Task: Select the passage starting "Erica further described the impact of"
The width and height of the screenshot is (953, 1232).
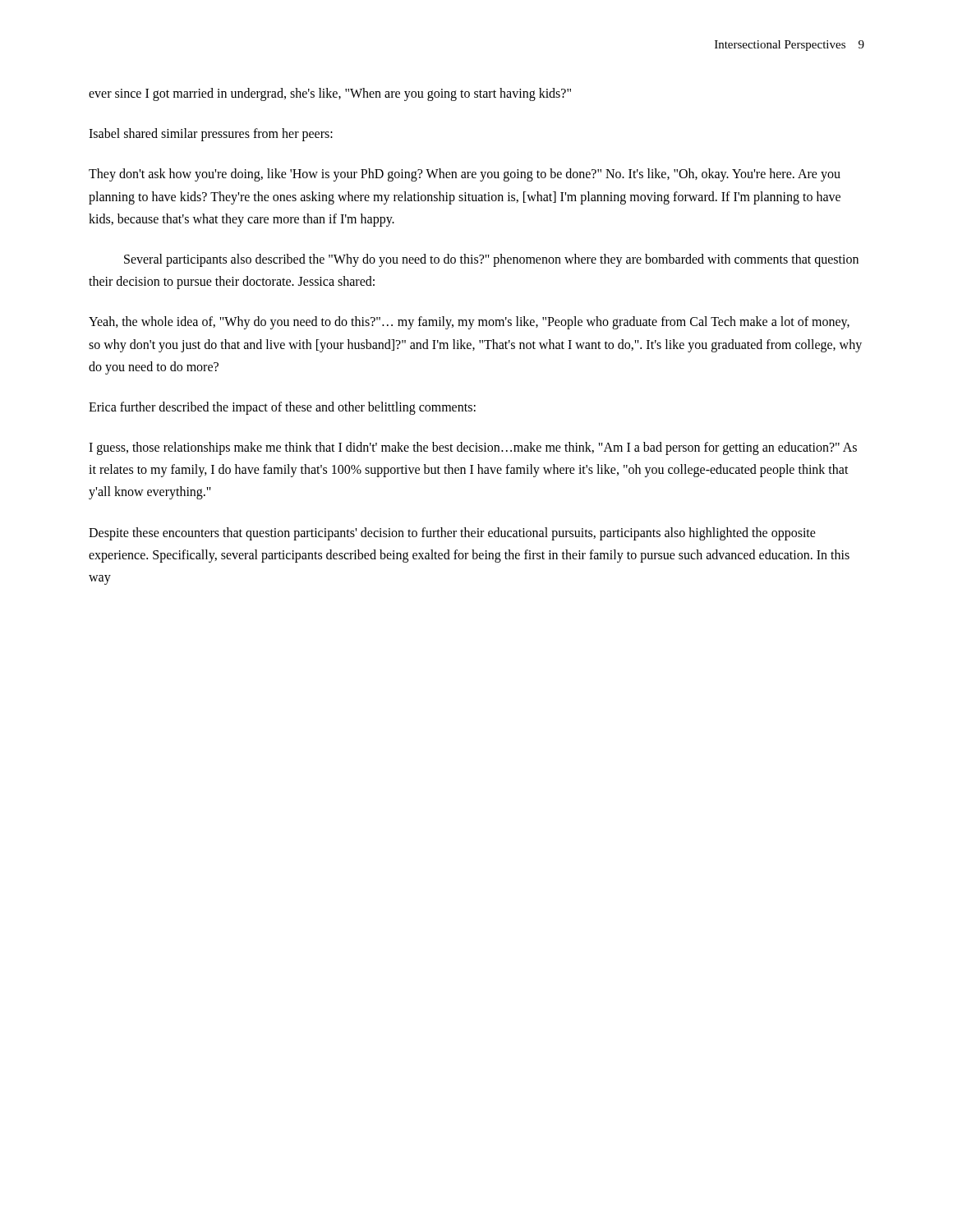Action: pos(283,407)
